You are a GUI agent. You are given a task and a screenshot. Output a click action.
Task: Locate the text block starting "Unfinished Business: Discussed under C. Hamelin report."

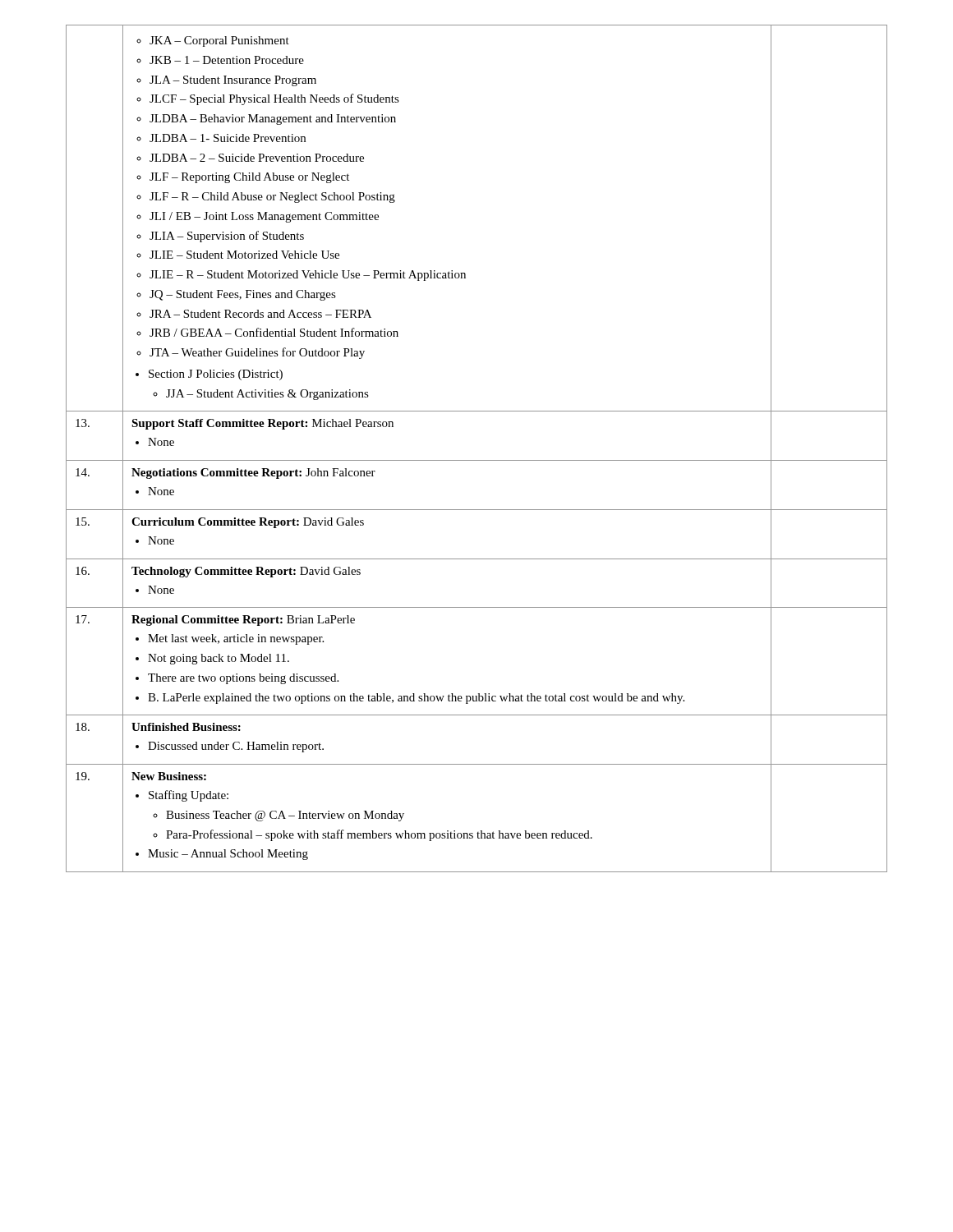pyautogui.click(x=186, y=727)
